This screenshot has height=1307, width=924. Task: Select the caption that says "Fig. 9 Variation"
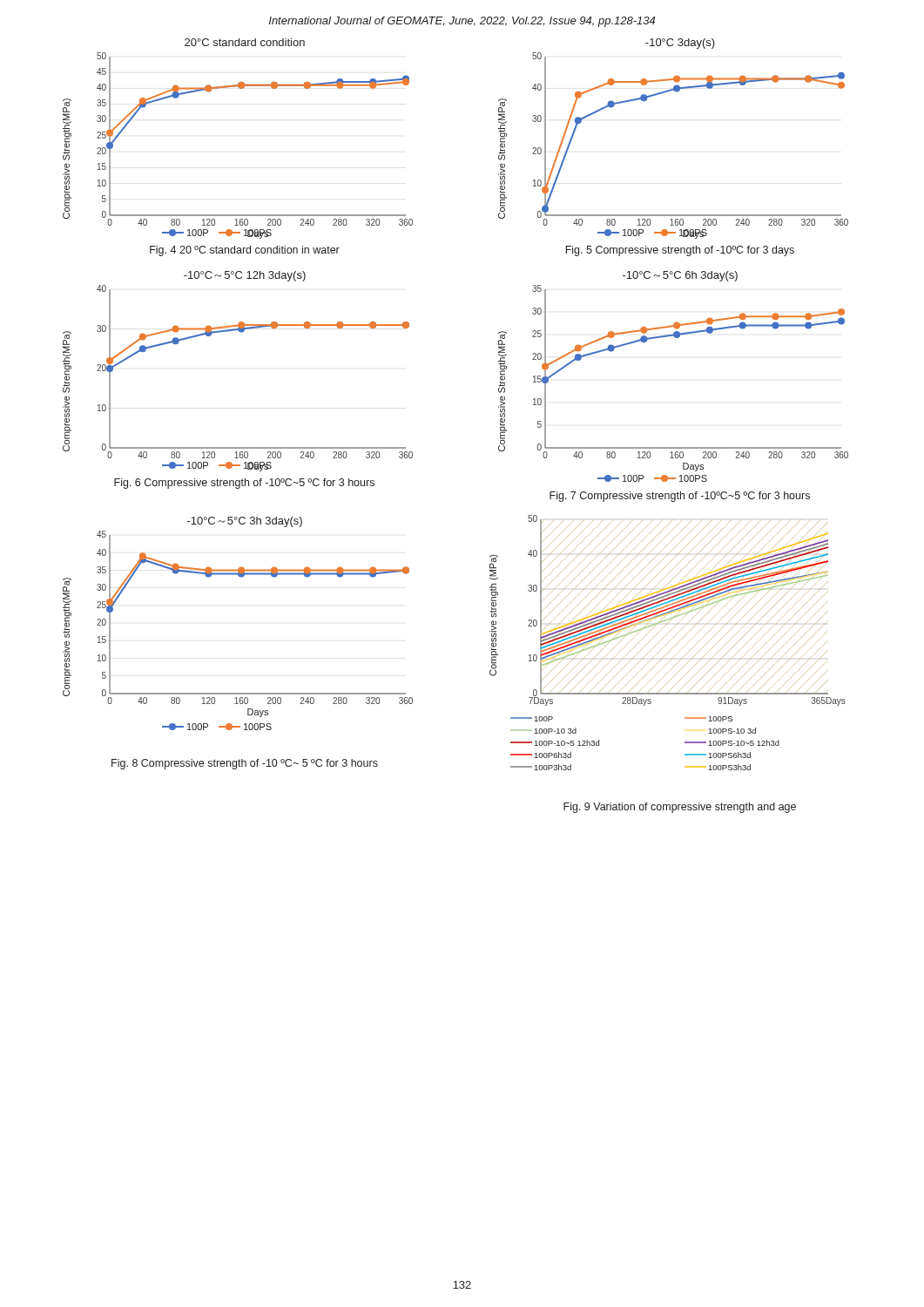click(x=680, y=807)
